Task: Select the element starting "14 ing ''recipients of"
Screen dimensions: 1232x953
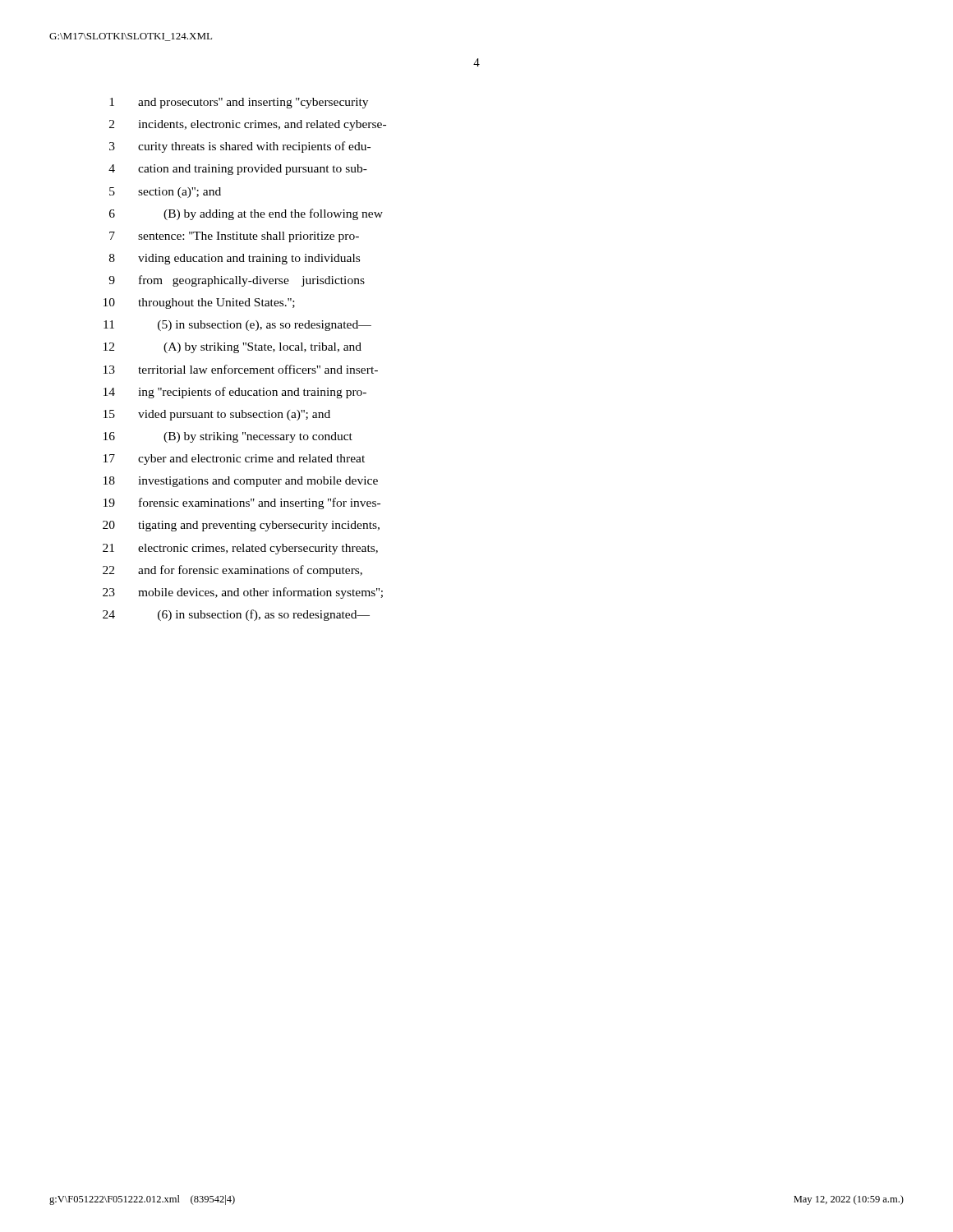Action: coord(235,393)
